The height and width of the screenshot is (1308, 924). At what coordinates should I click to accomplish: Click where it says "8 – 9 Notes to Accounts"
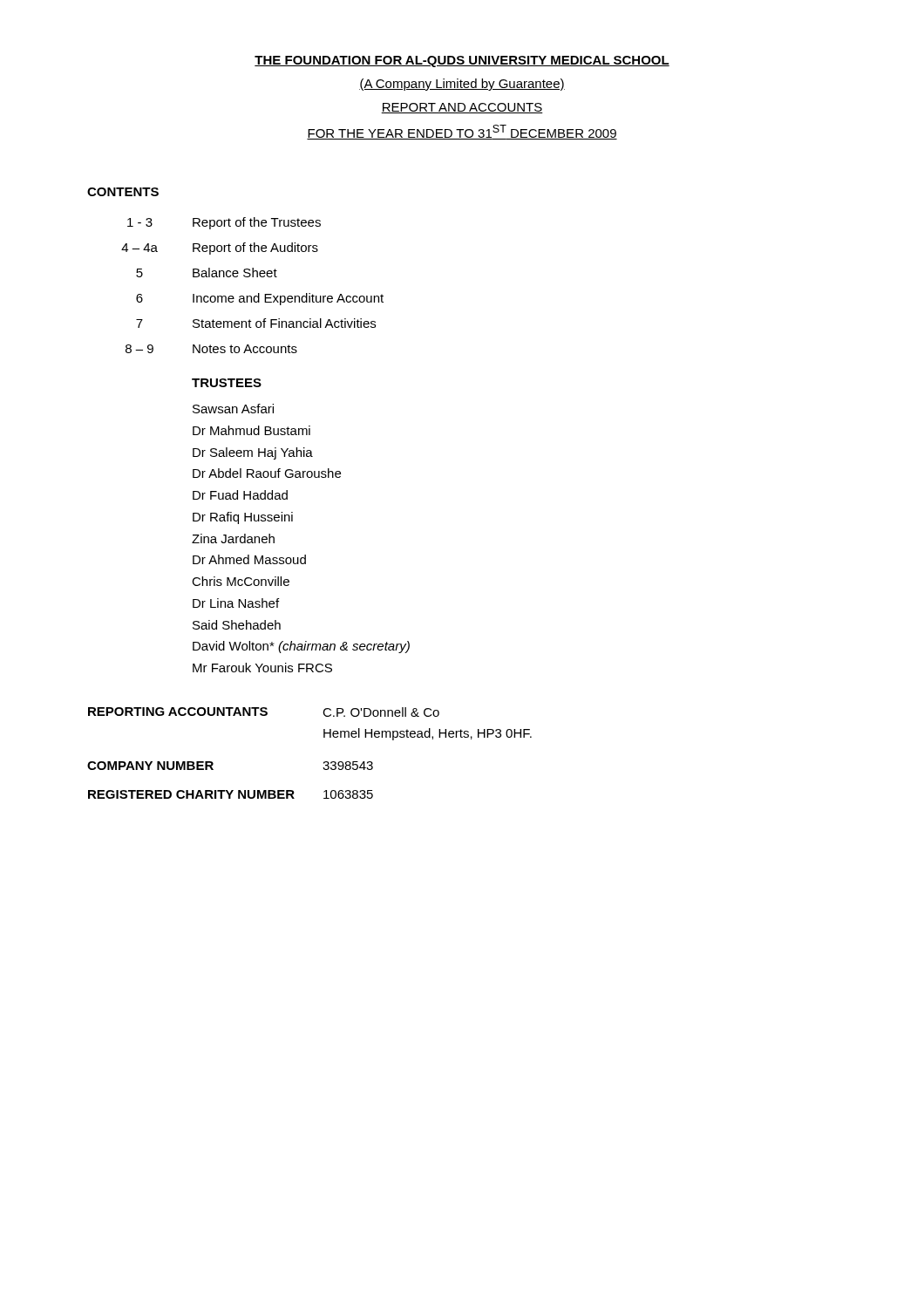pos(211,349)
